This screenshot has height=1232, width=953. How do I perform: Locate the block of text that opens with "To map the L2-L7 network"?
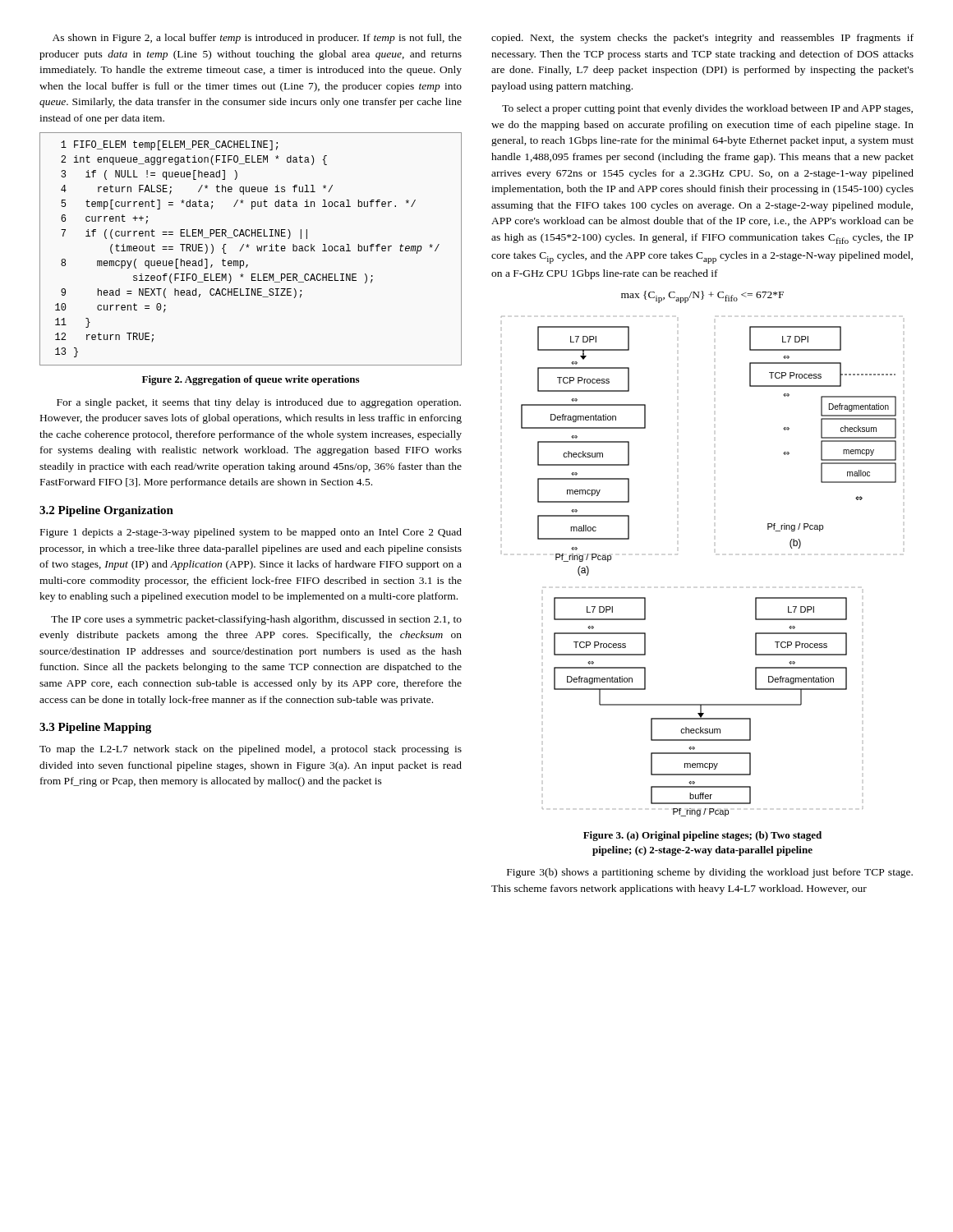(251, 765)
